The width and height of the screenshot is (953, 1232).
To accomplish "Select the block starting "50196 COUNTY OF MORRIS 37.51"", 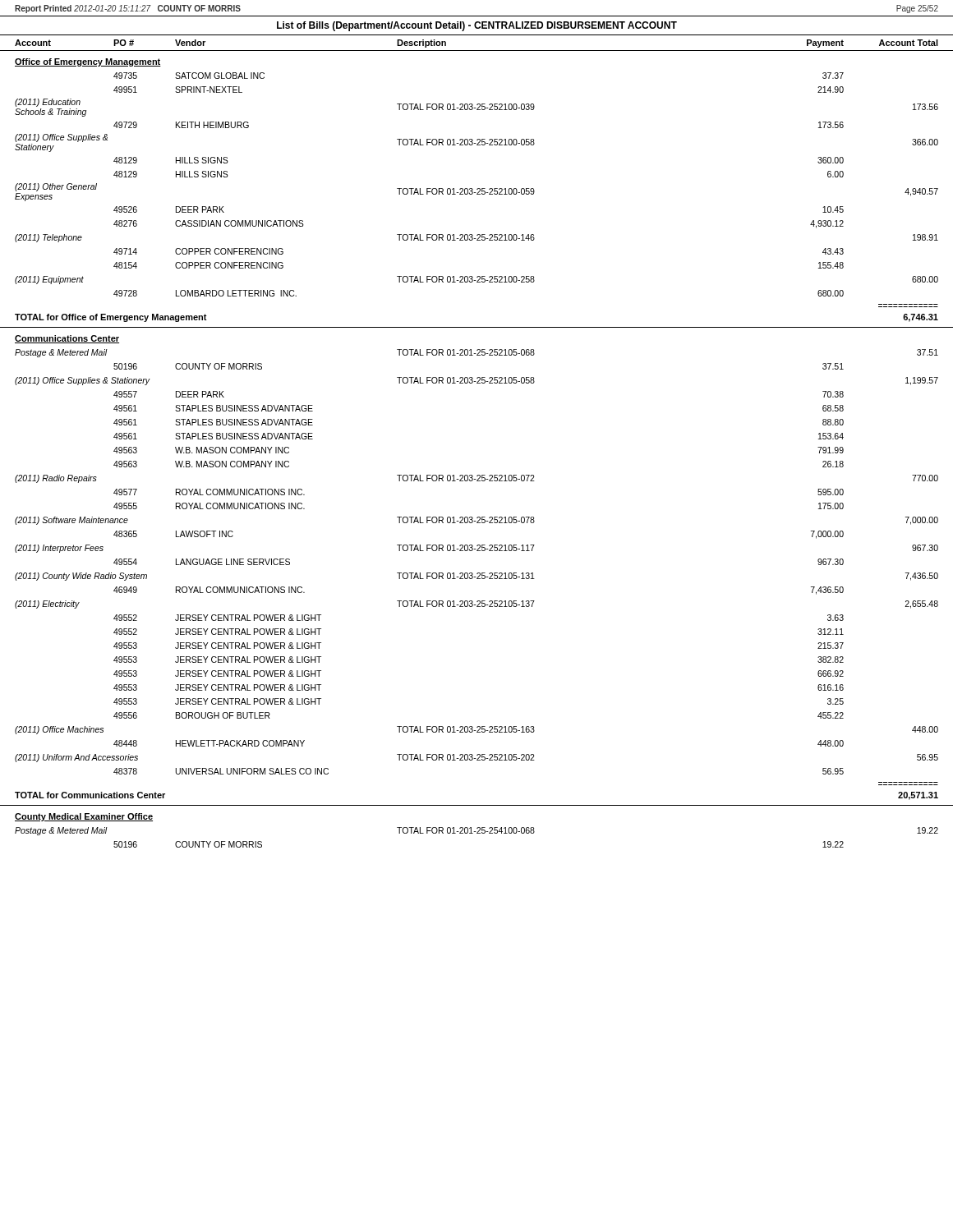I will (479, 366).
